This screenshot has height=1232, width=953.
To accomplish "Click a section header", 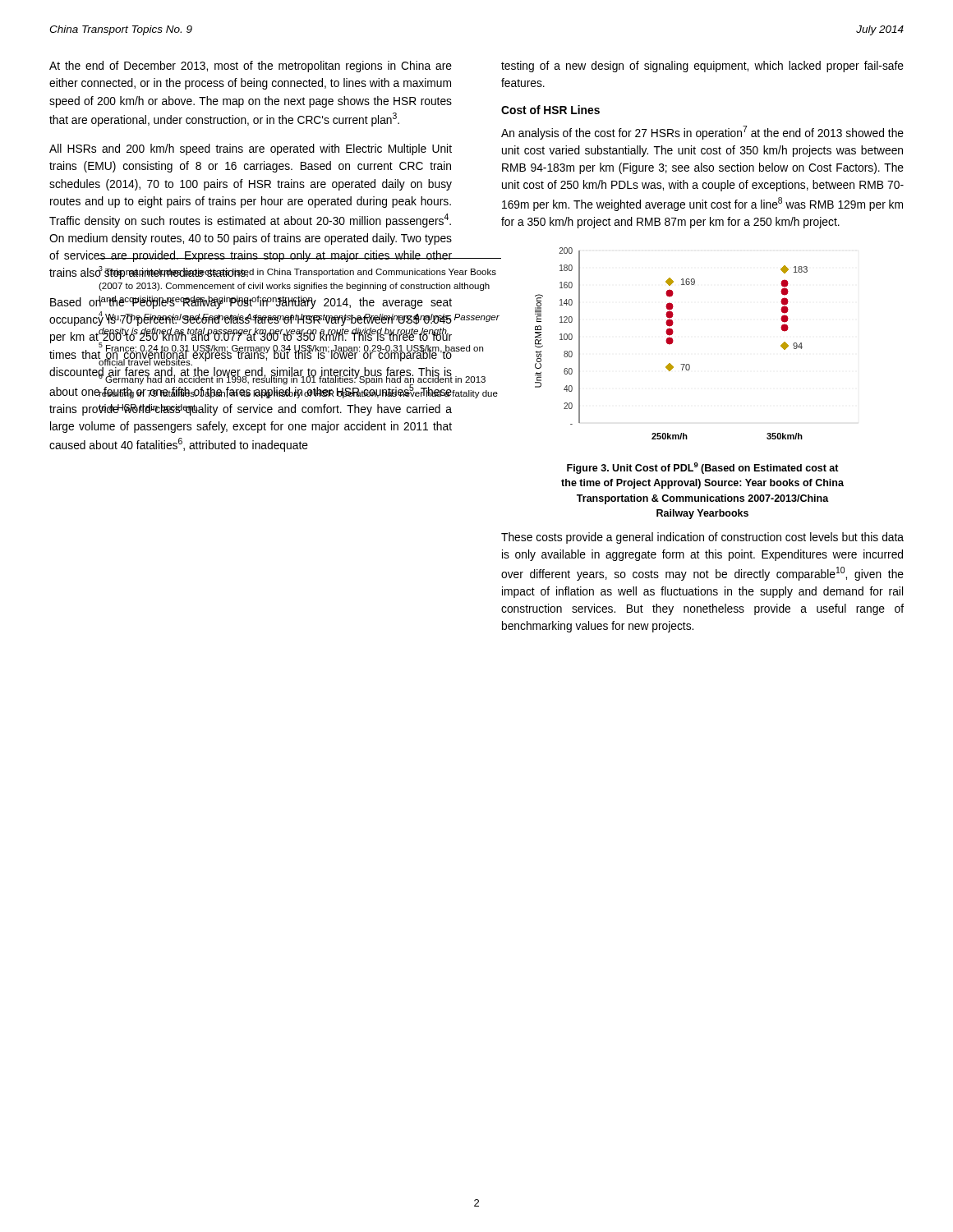I will pos(551,110).
